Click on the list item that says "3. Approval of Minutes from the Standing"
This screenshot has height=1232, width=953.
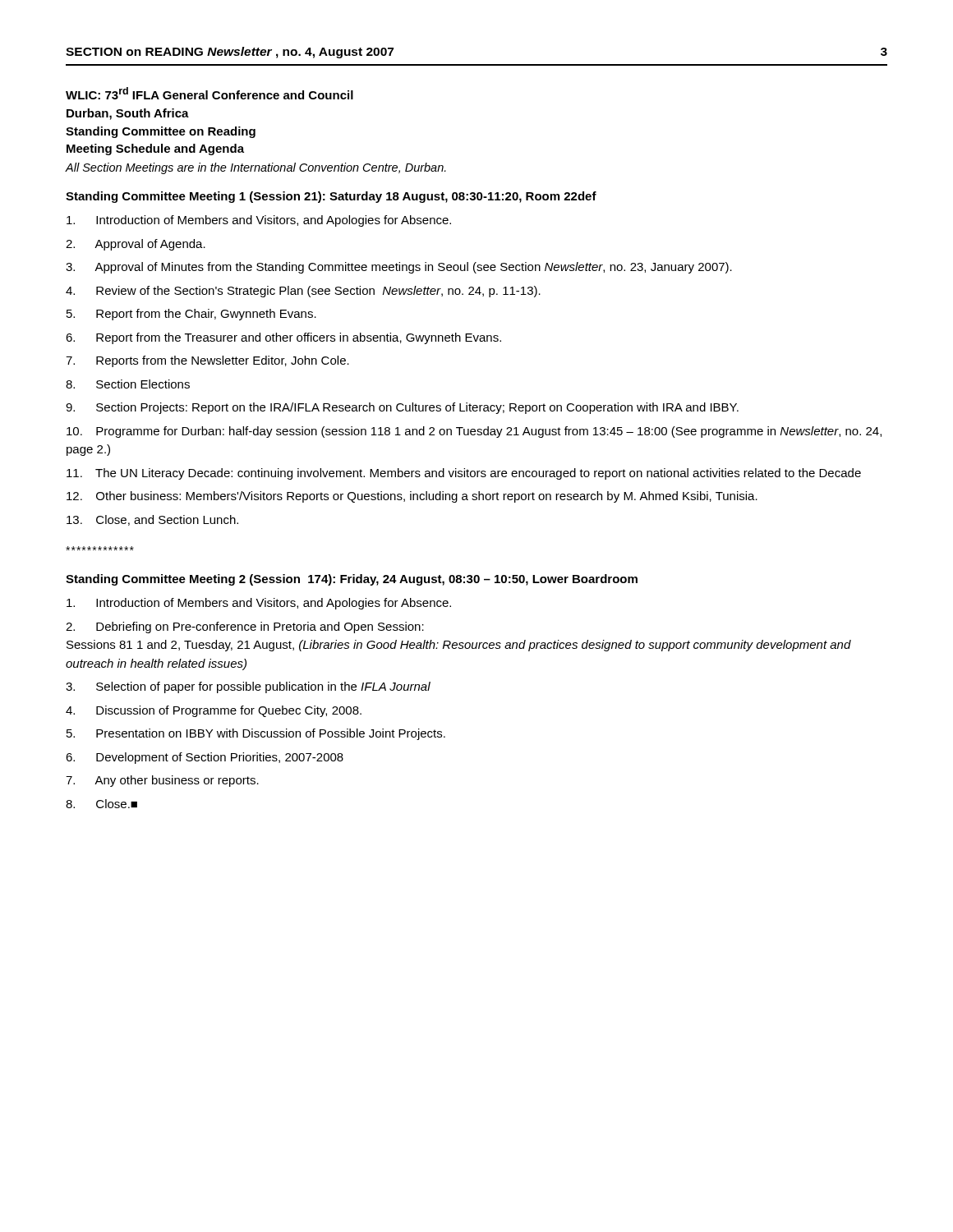tap(399, 267)
